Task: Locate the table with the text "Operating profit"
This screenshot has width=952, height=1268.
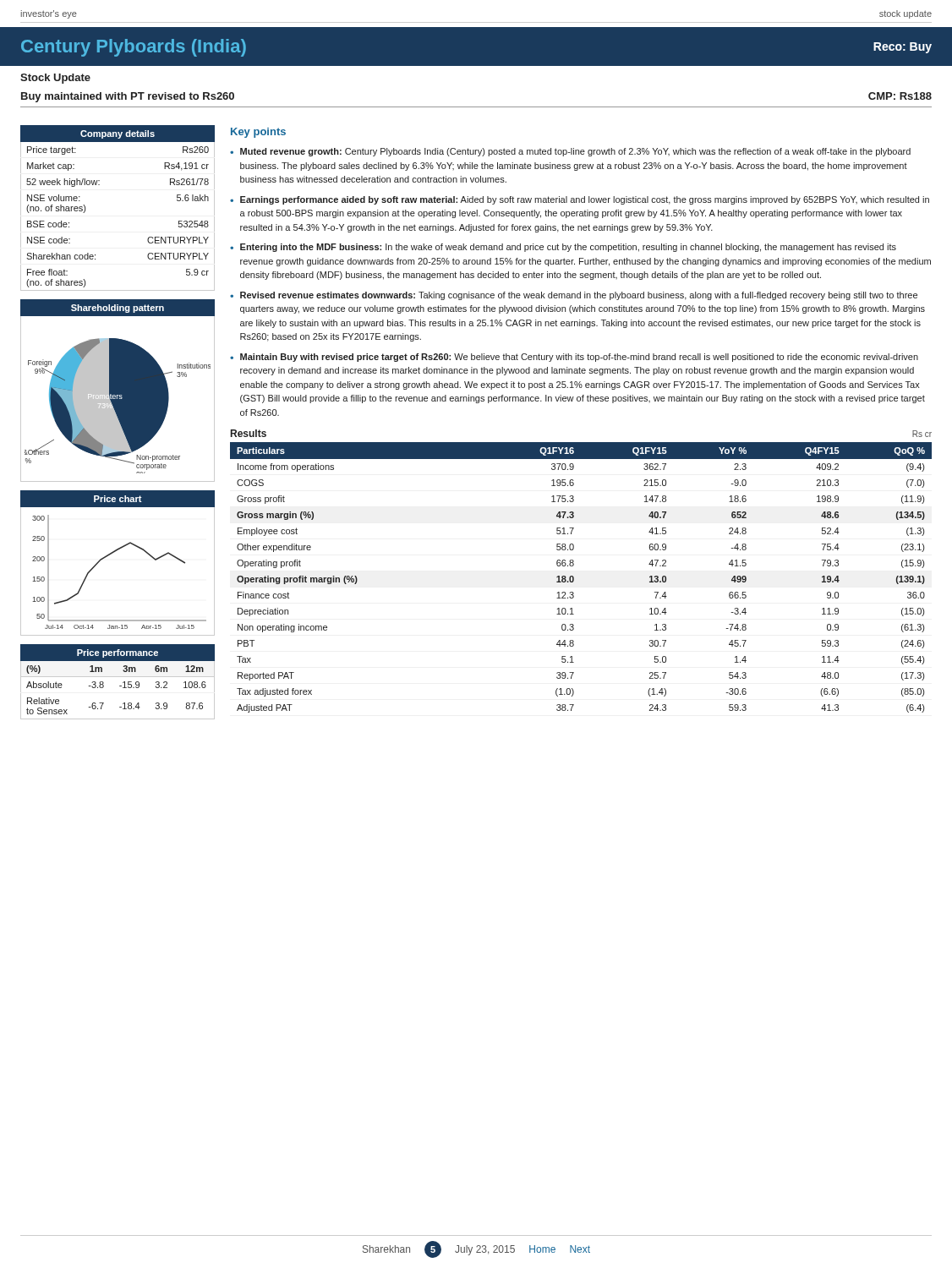Action: 581,579
